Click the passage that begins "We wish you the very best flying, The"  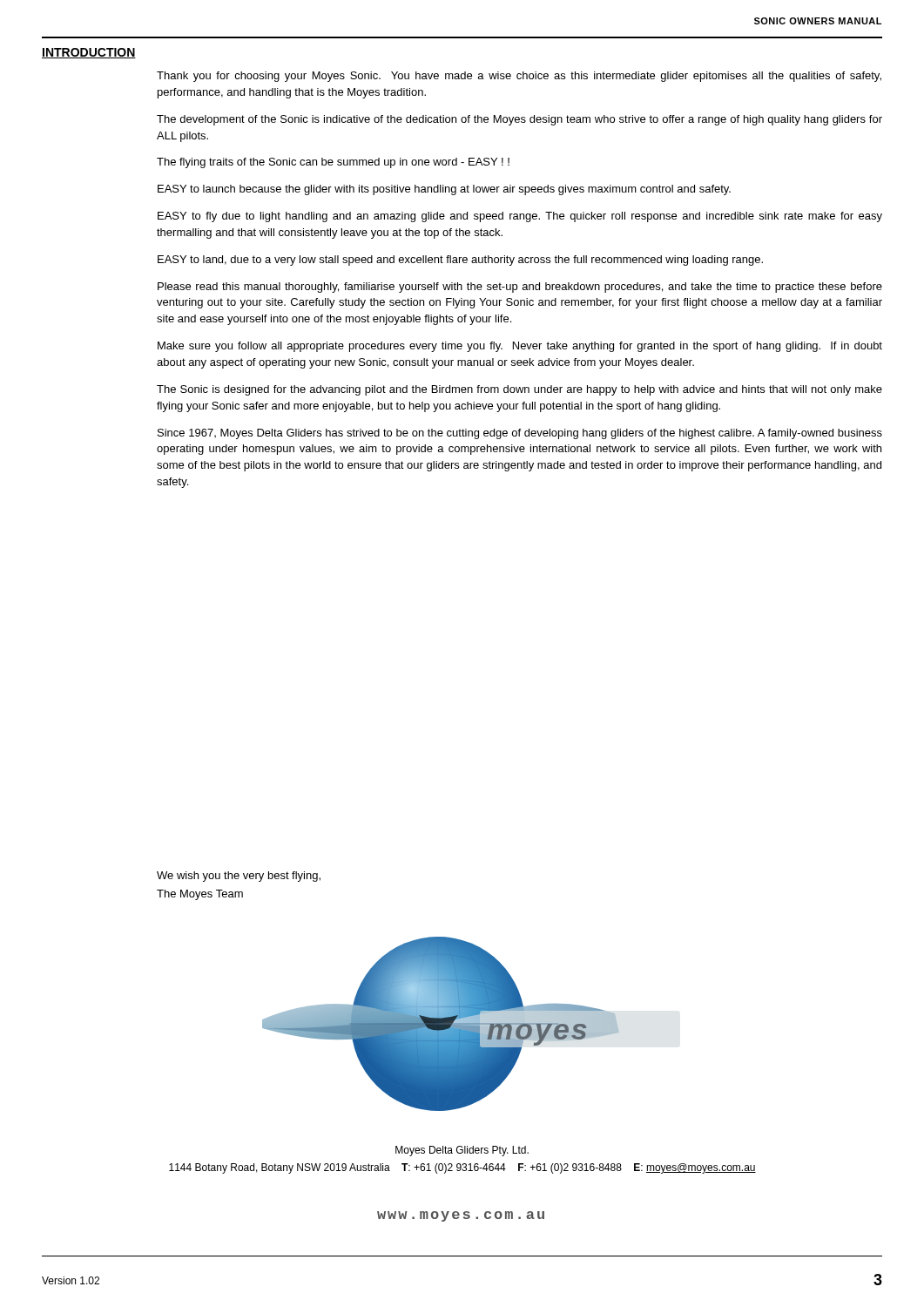(239, 884)
